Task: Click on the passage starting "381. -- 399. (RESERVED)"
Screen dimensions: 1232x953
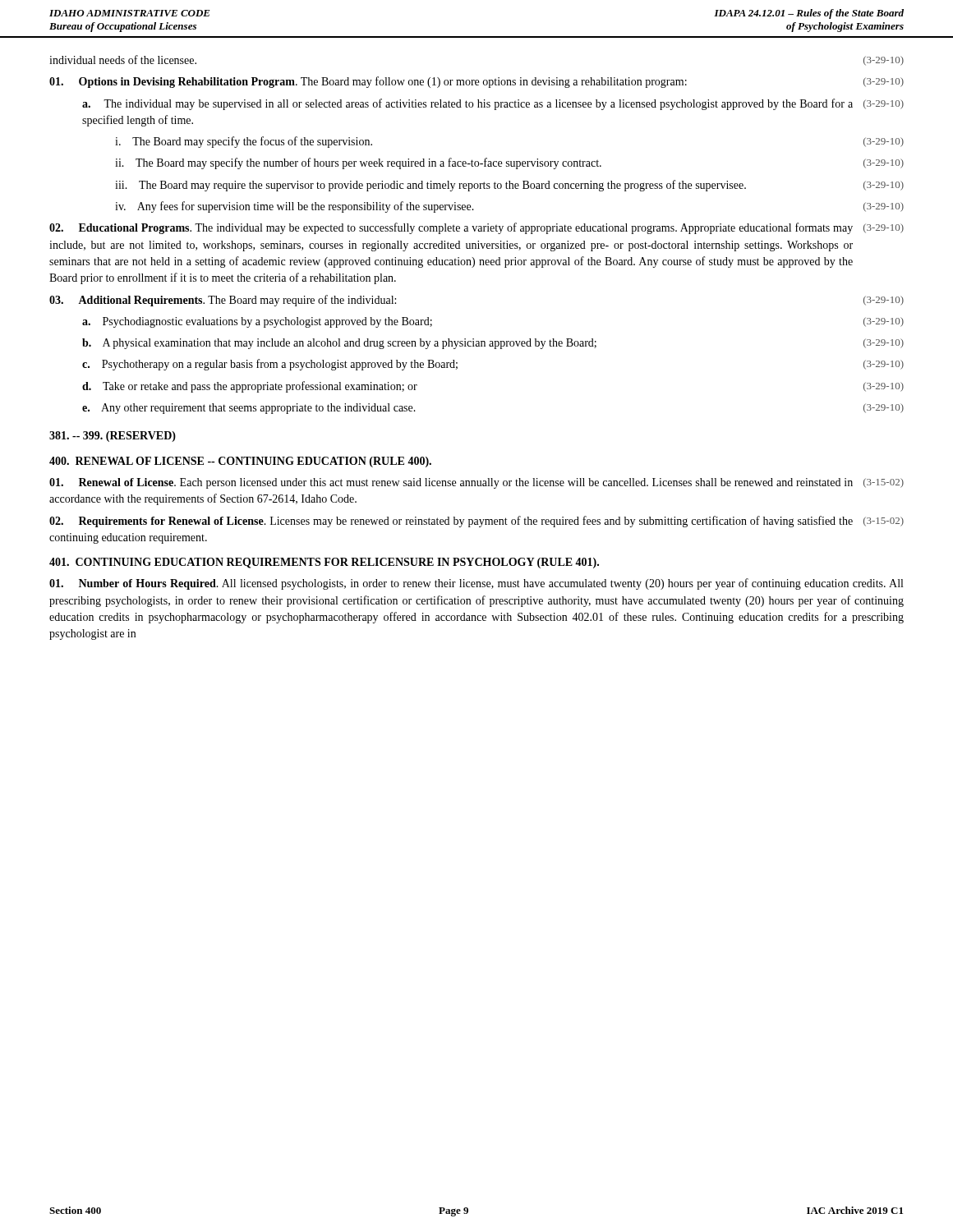Action: coord(113,436)
